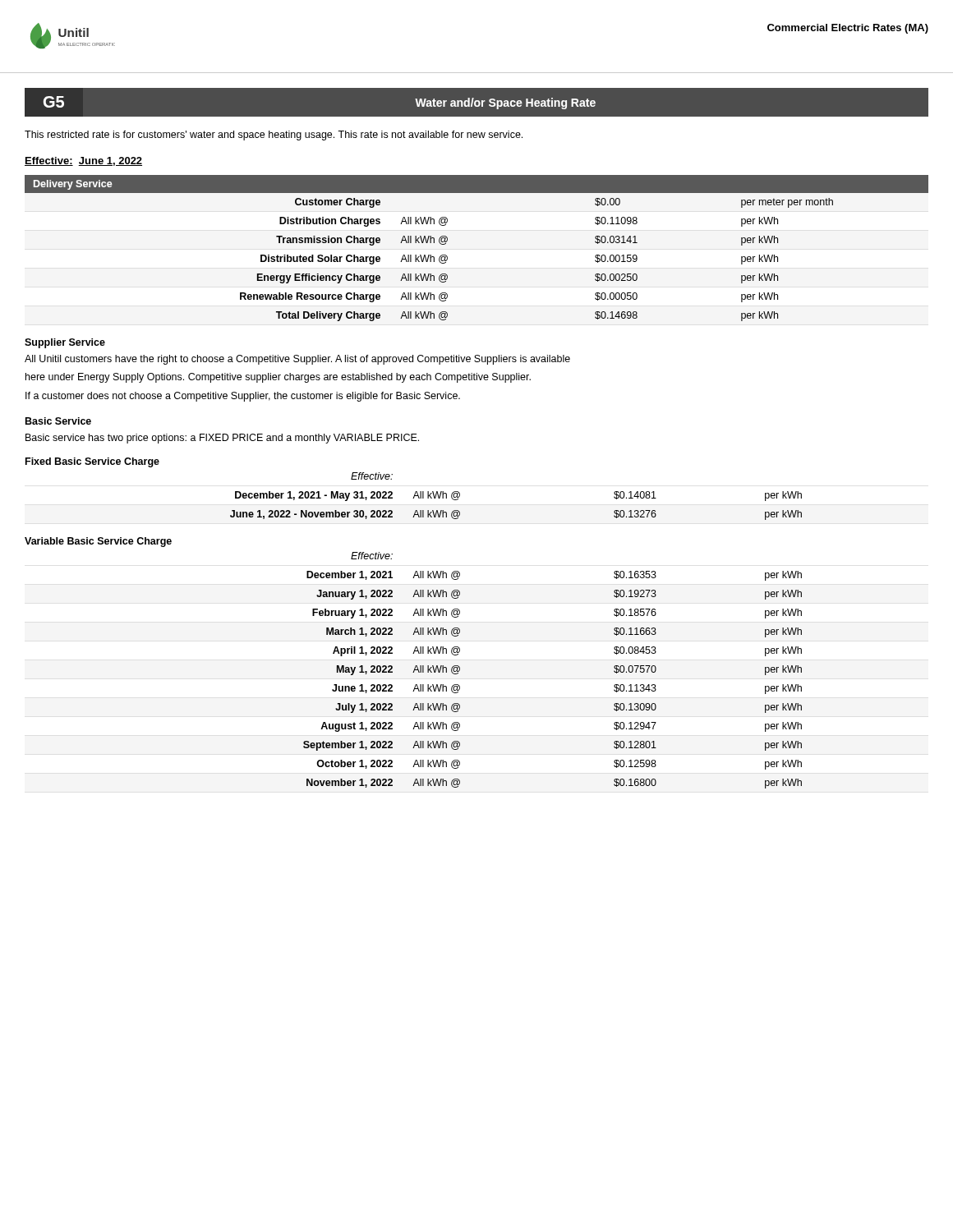Find the text block that says "here under Energy Supply Options. Competitive supplier"
Screen dimensions: 1232x953
(278, 377)
